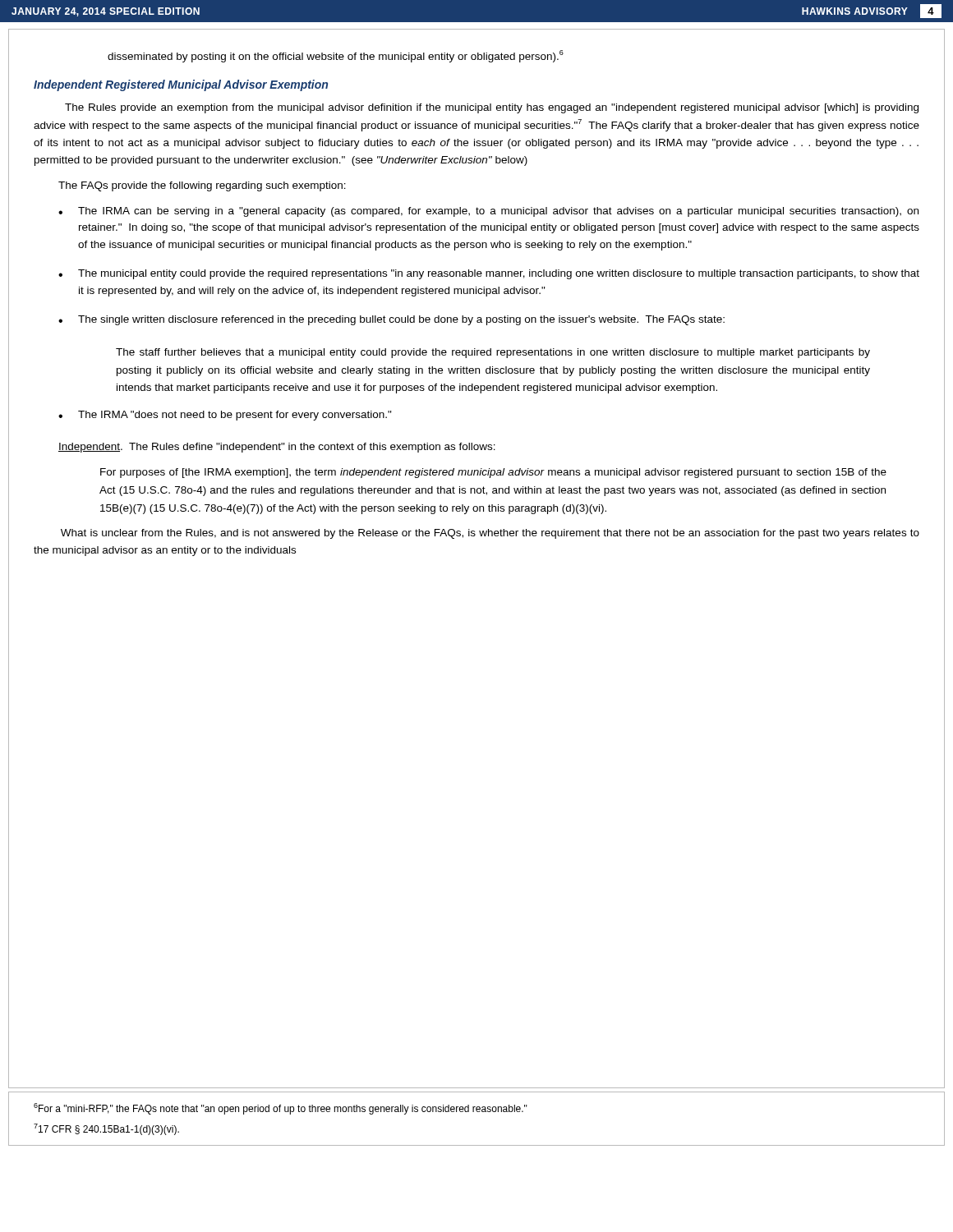Locate the block of text that opens with "• The IRMA can"
Viewport: 953px width, 1232px height.
pos(489,228)
